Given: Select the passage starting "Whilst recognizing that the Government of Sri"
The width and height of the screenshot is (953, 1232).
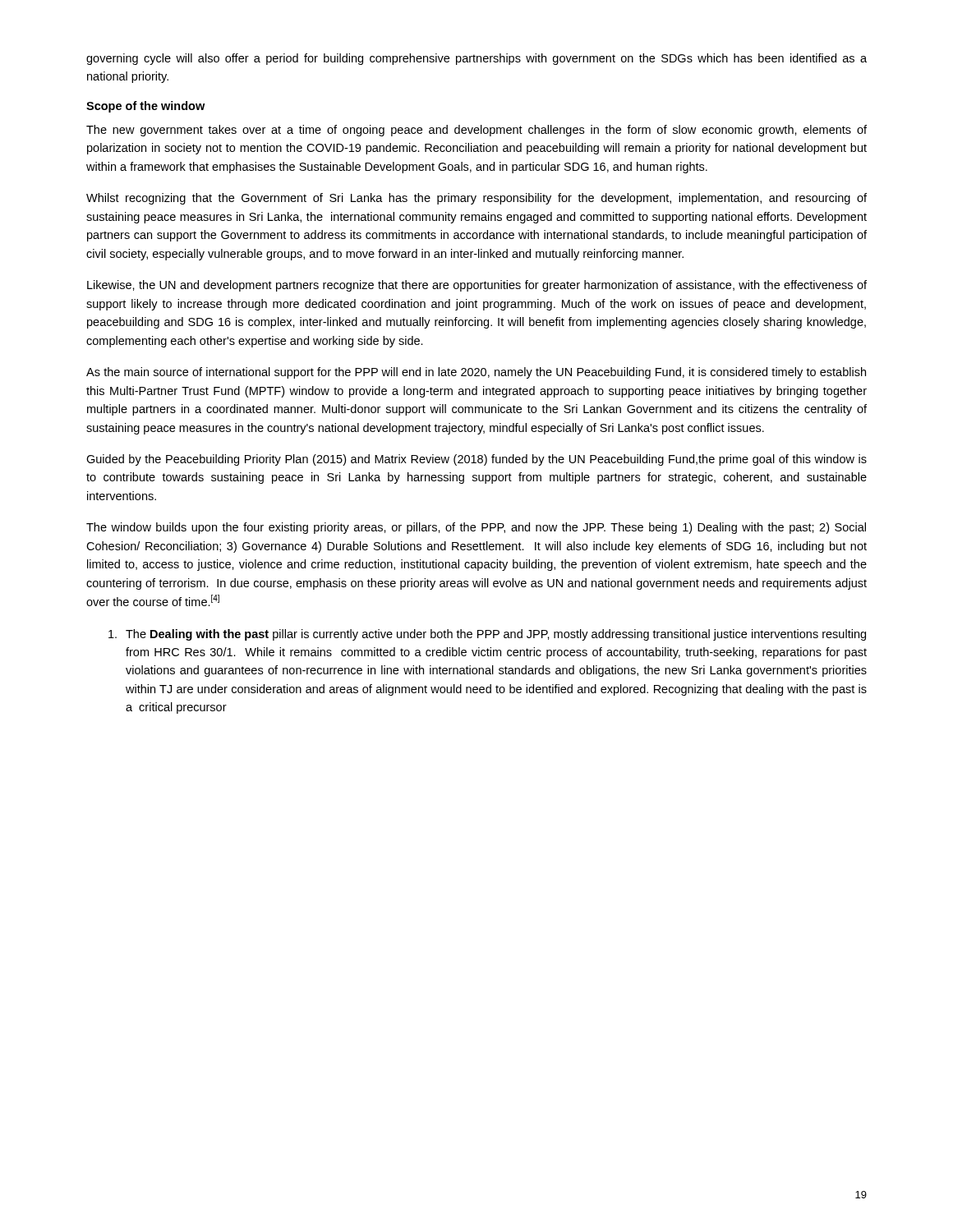Looking at the screenshot, I should point(476,226).
